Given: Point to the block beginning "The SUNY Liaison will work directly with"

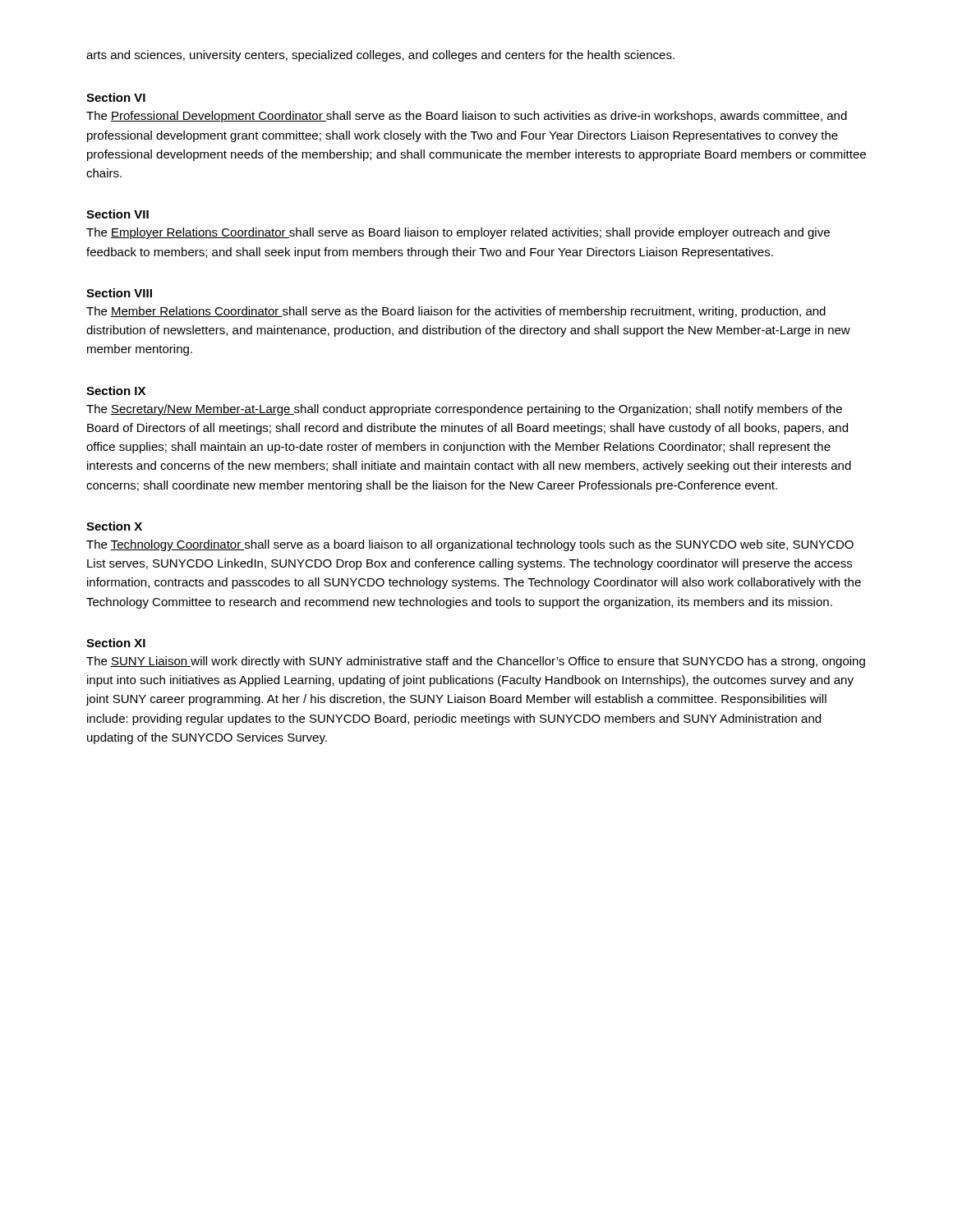Looking at the screenshot, I should (476, 699).
